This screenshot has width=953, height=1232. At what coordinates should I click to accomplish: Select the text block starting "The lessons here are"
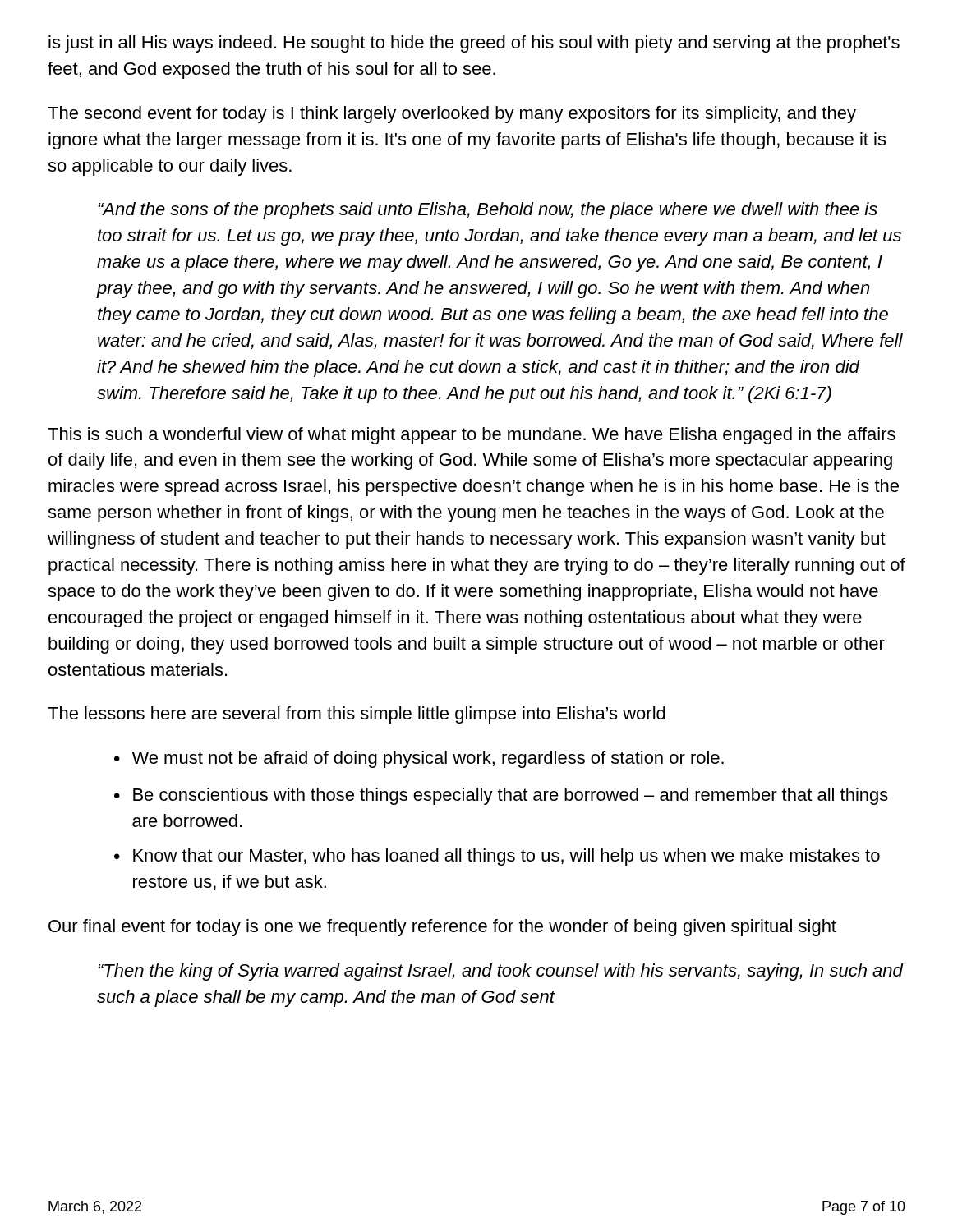point(357,714)
